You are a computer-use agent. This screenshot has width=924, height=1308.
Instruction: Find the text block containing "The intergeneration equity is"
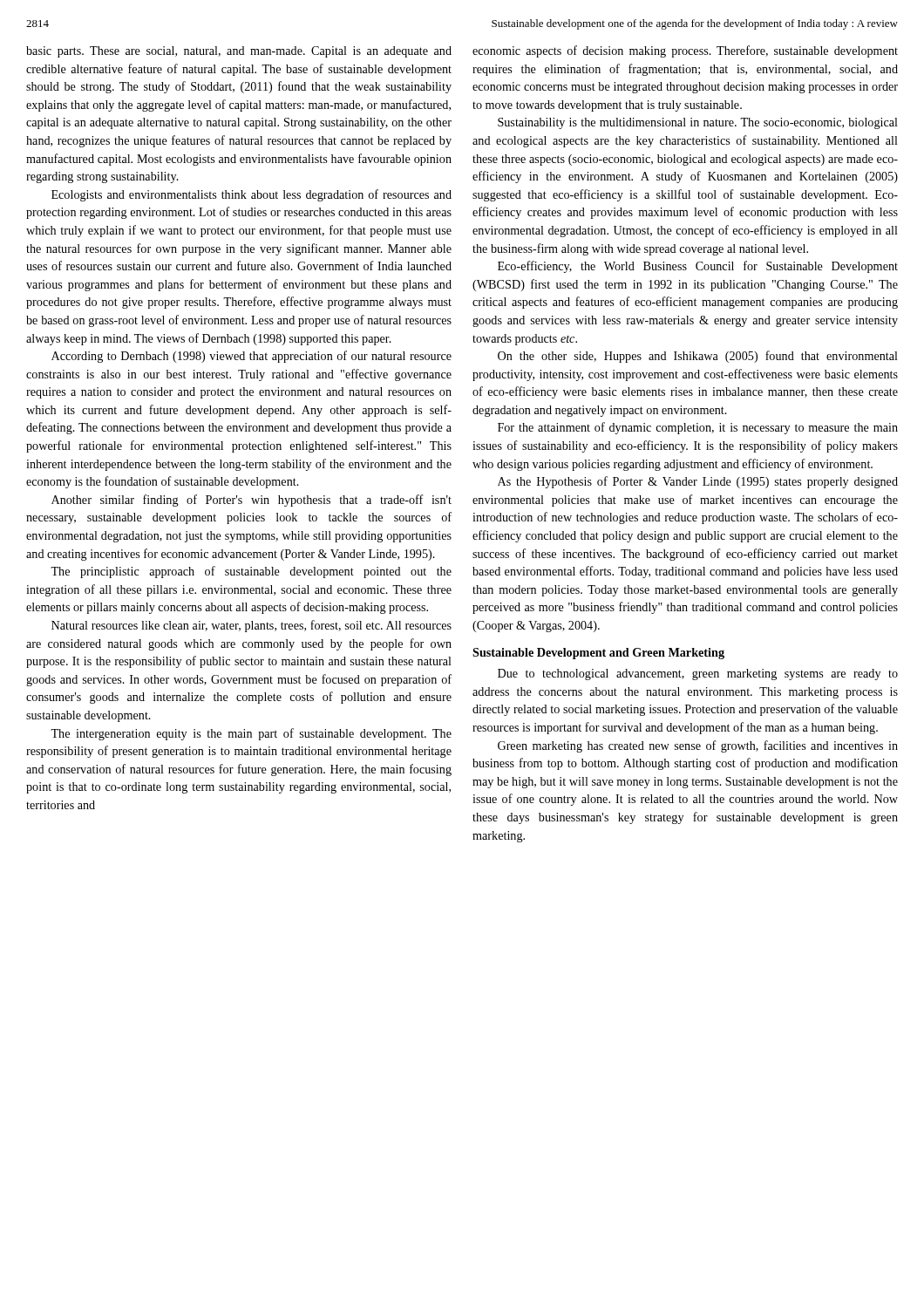239,769
